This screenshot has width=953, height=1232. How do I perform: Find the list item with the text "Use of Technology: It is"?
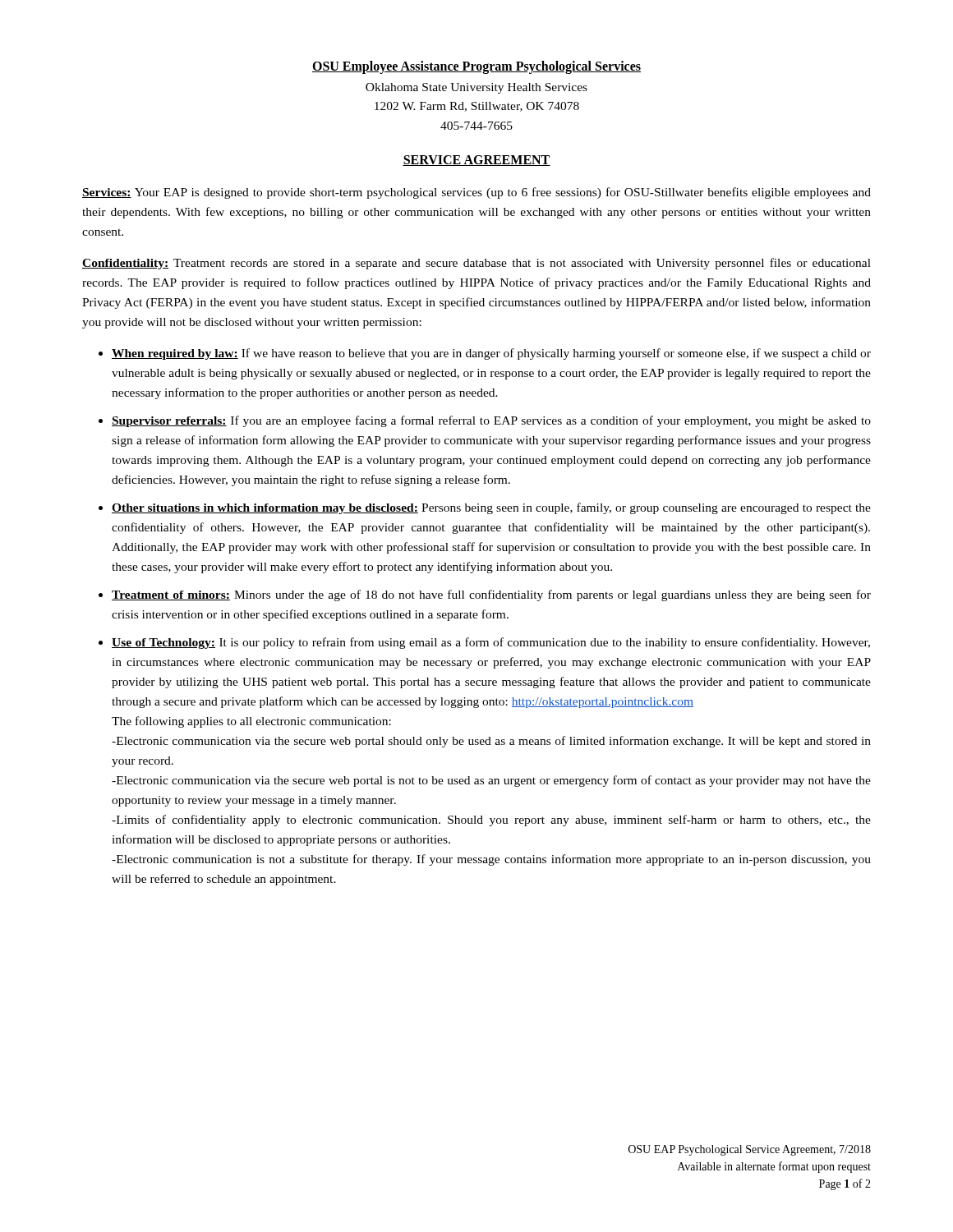[x=491, y=643]
